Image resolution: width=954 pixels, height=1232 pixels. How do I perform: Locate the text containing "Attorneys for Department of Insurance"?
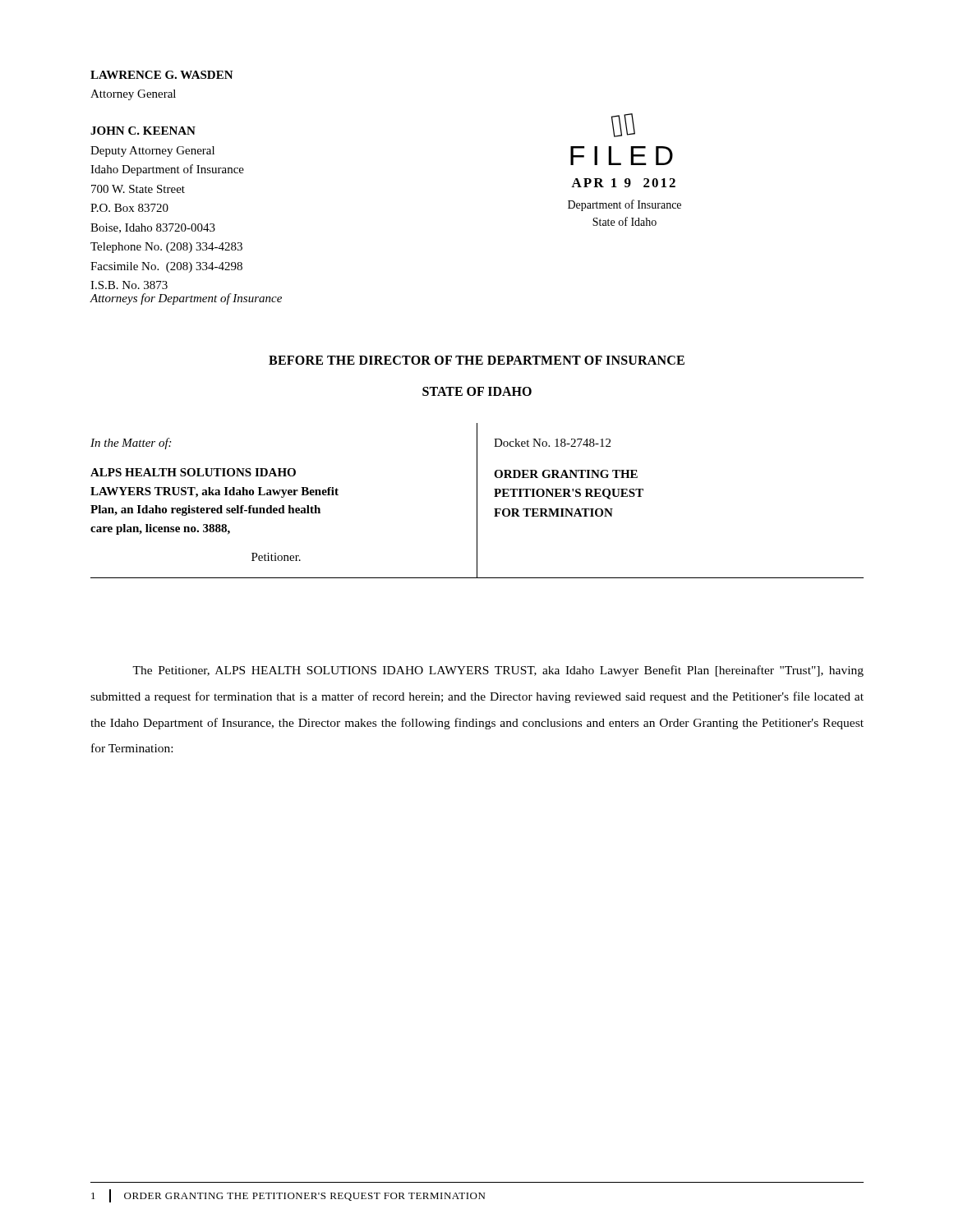[186, 298]
